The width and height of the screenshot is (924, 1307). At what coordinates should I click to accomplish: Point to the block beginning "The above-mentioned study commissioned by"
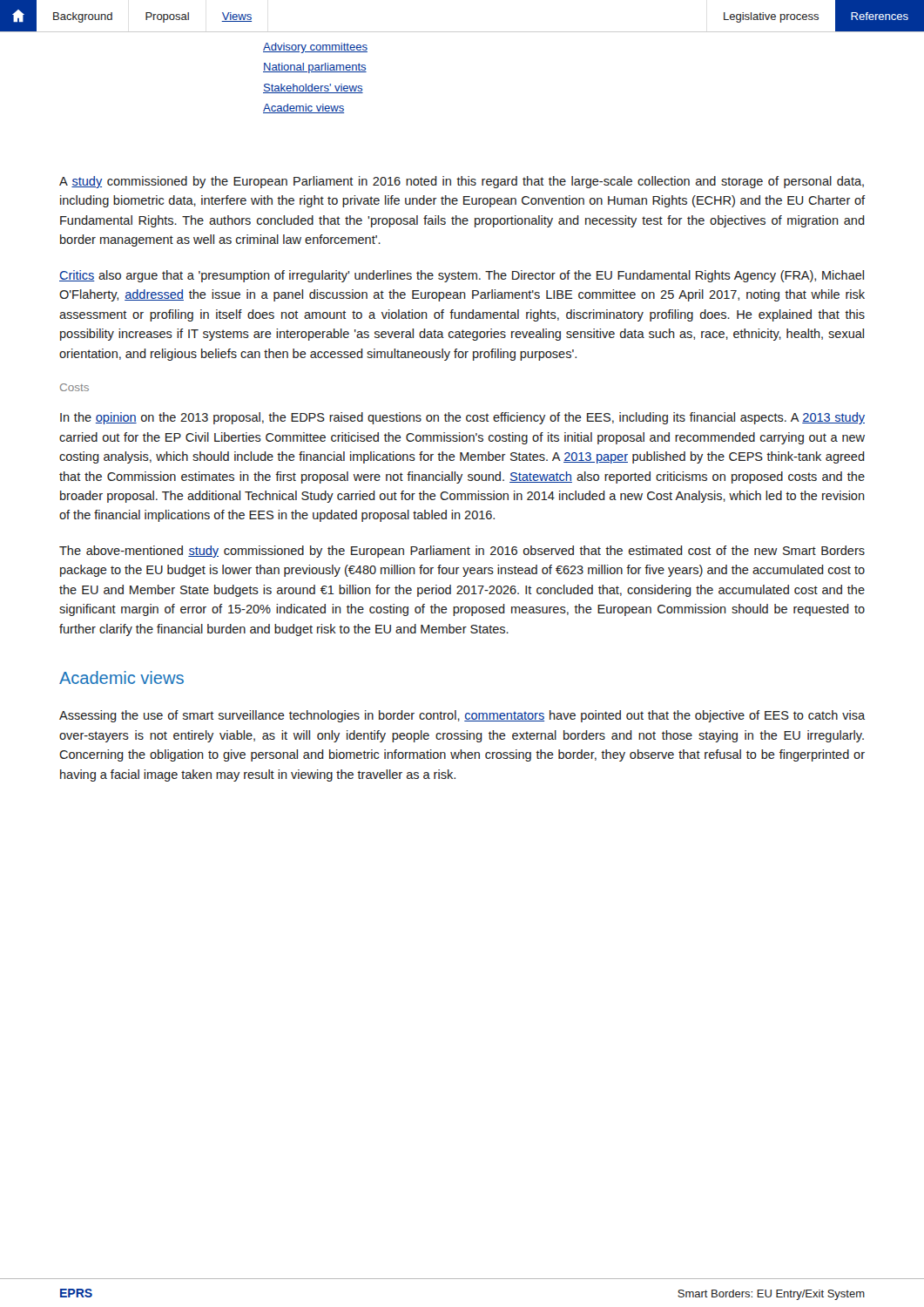tap(462, 590)
